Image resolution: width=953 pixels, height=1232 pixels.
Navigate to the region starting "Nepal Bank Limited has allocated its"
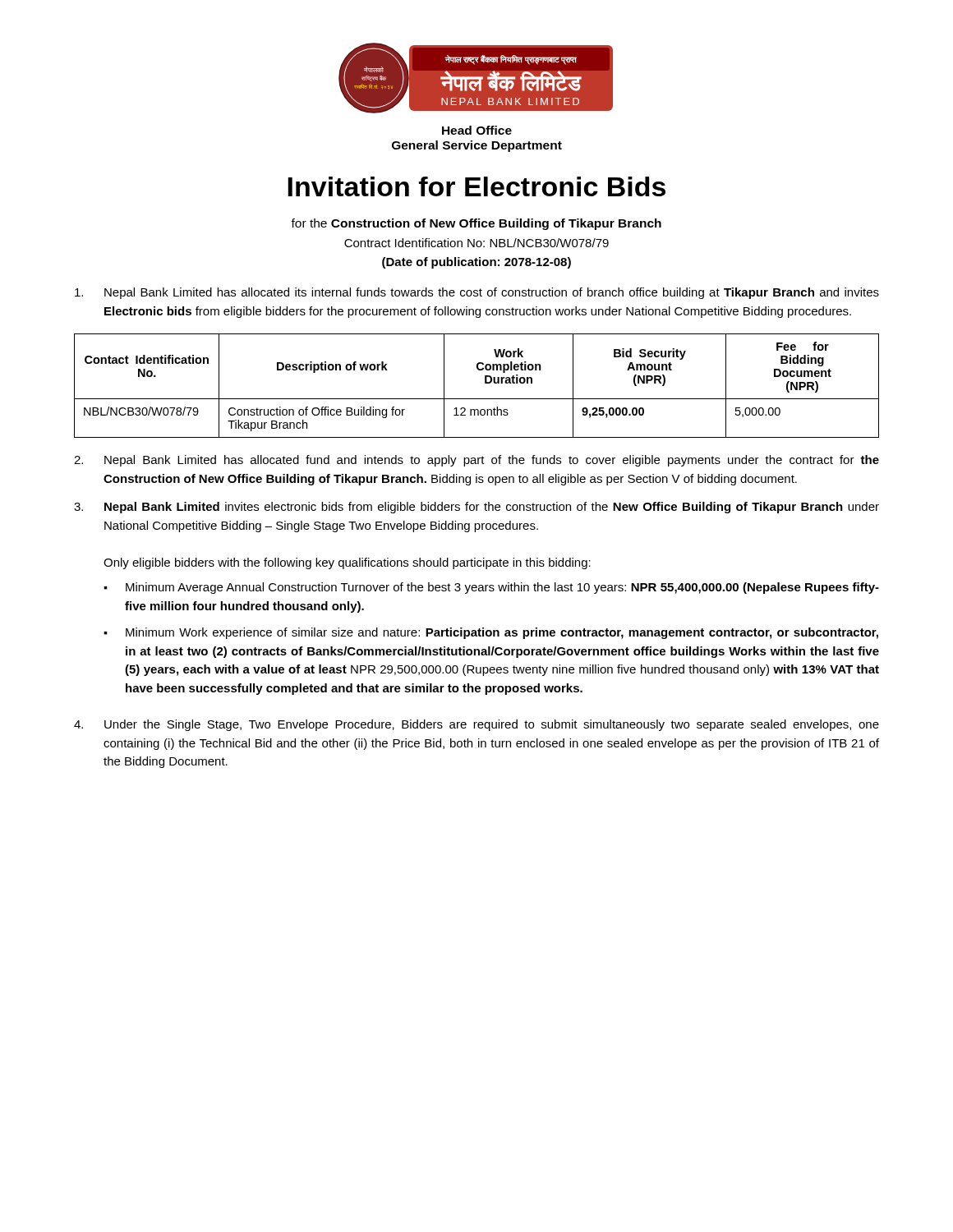pyautogui.click(x=476, y=302)
